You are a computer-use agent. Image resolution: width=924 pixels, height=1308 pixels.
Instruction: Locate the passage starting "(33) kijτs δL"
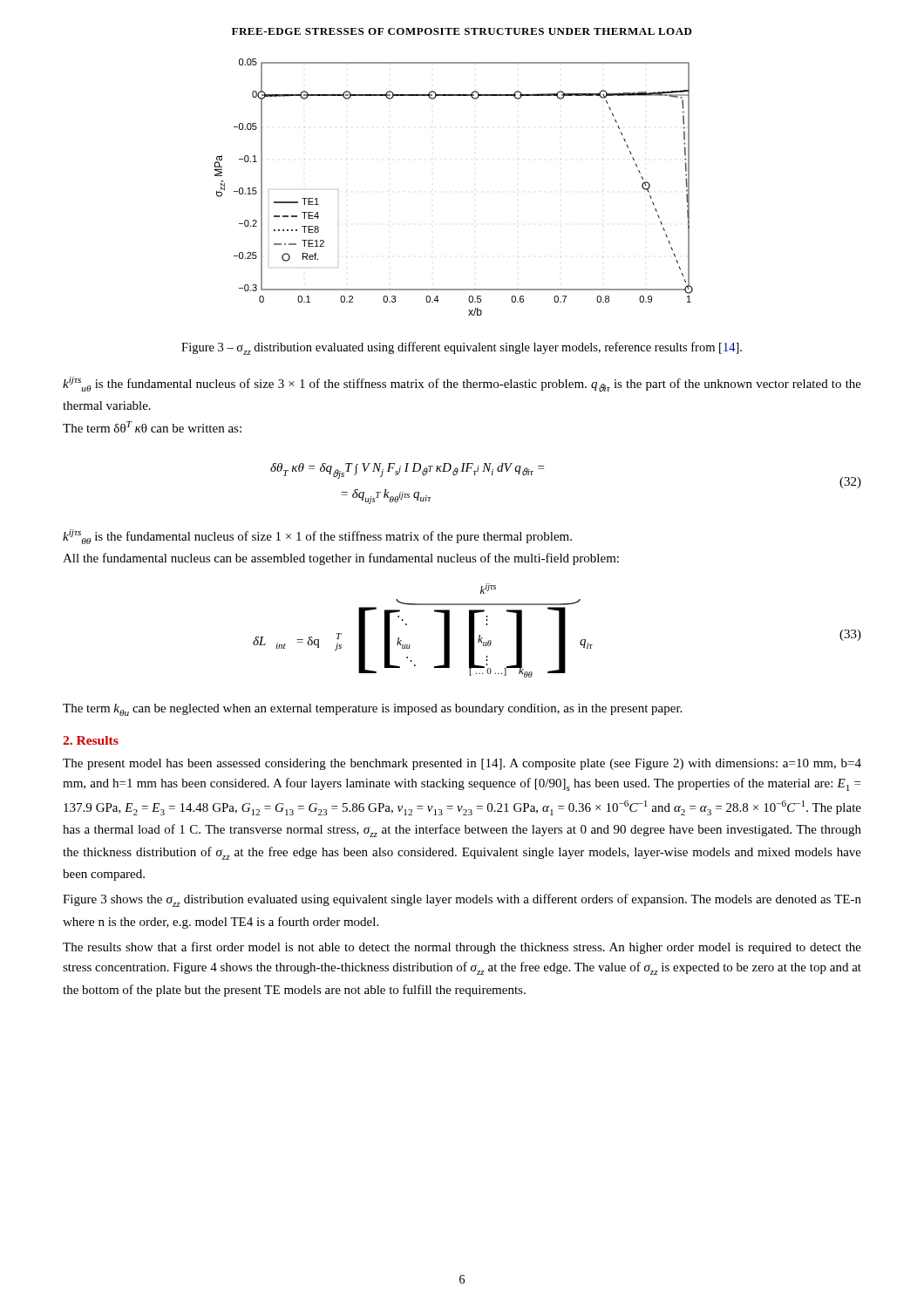(553, 632)
